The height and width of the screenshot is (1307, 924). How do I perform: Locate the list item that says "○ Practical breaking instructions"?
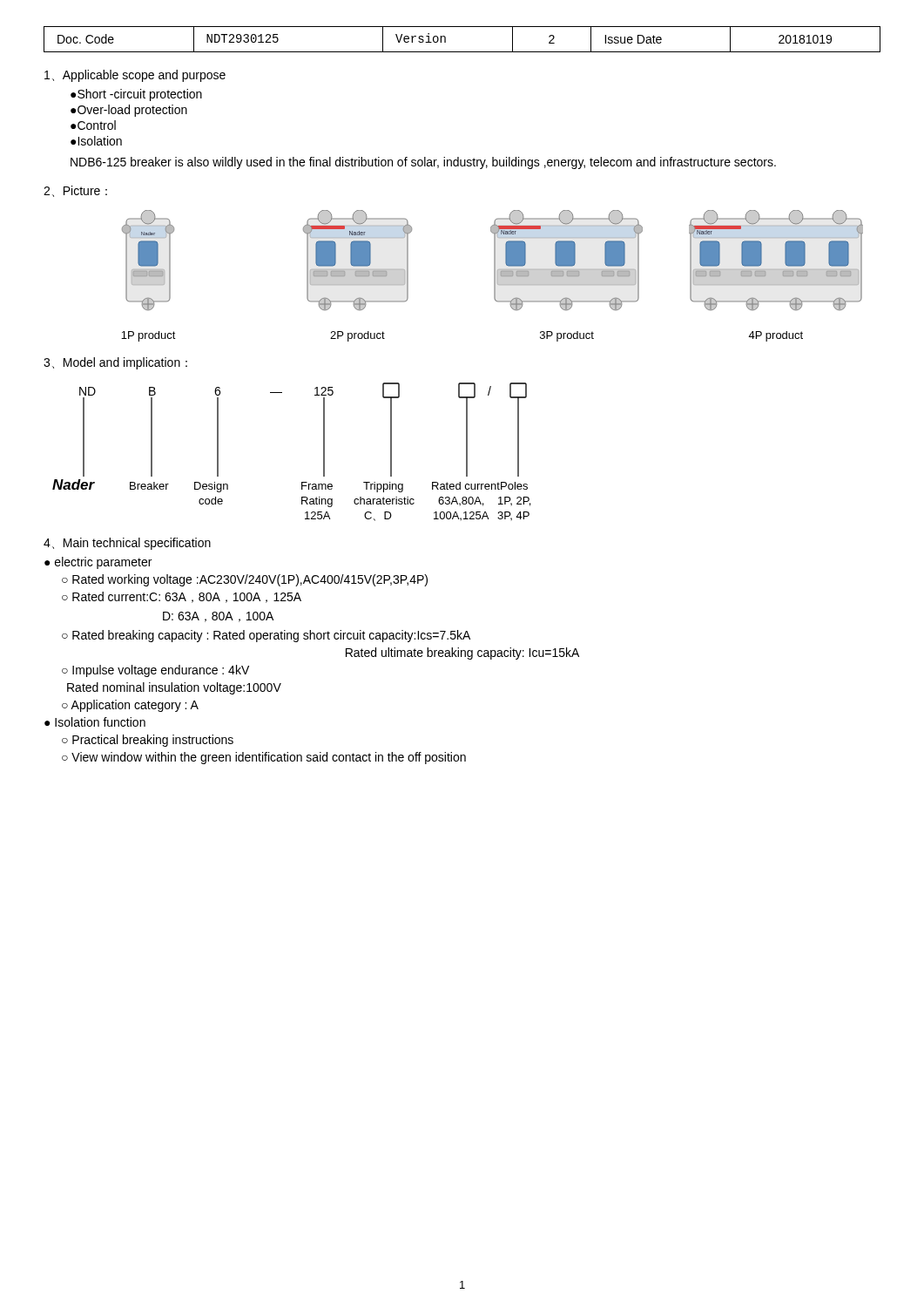tap(147, 740)
